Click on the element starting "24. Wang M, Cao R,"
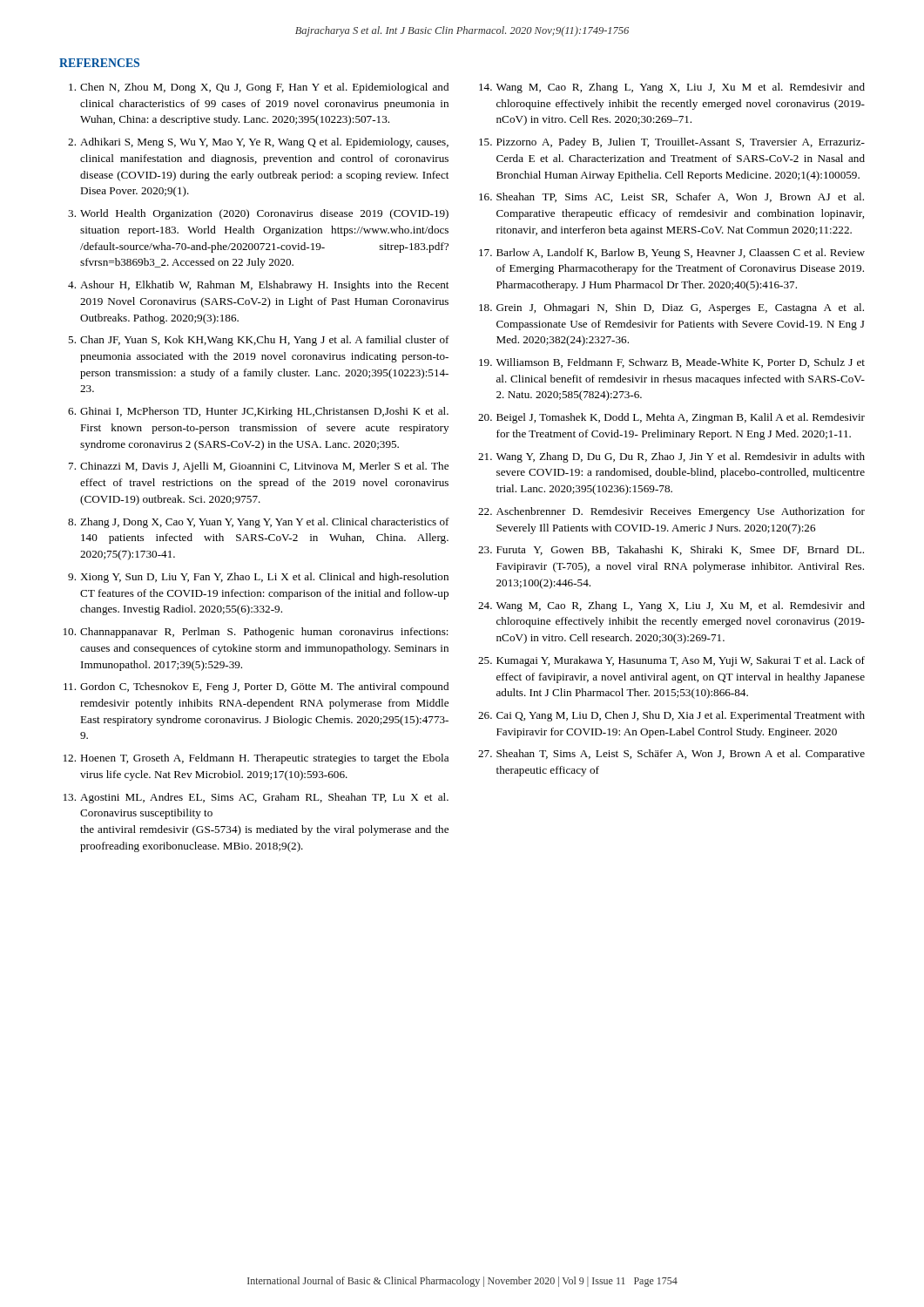Screen dimensions: 1307x924 tap(670, 622)
